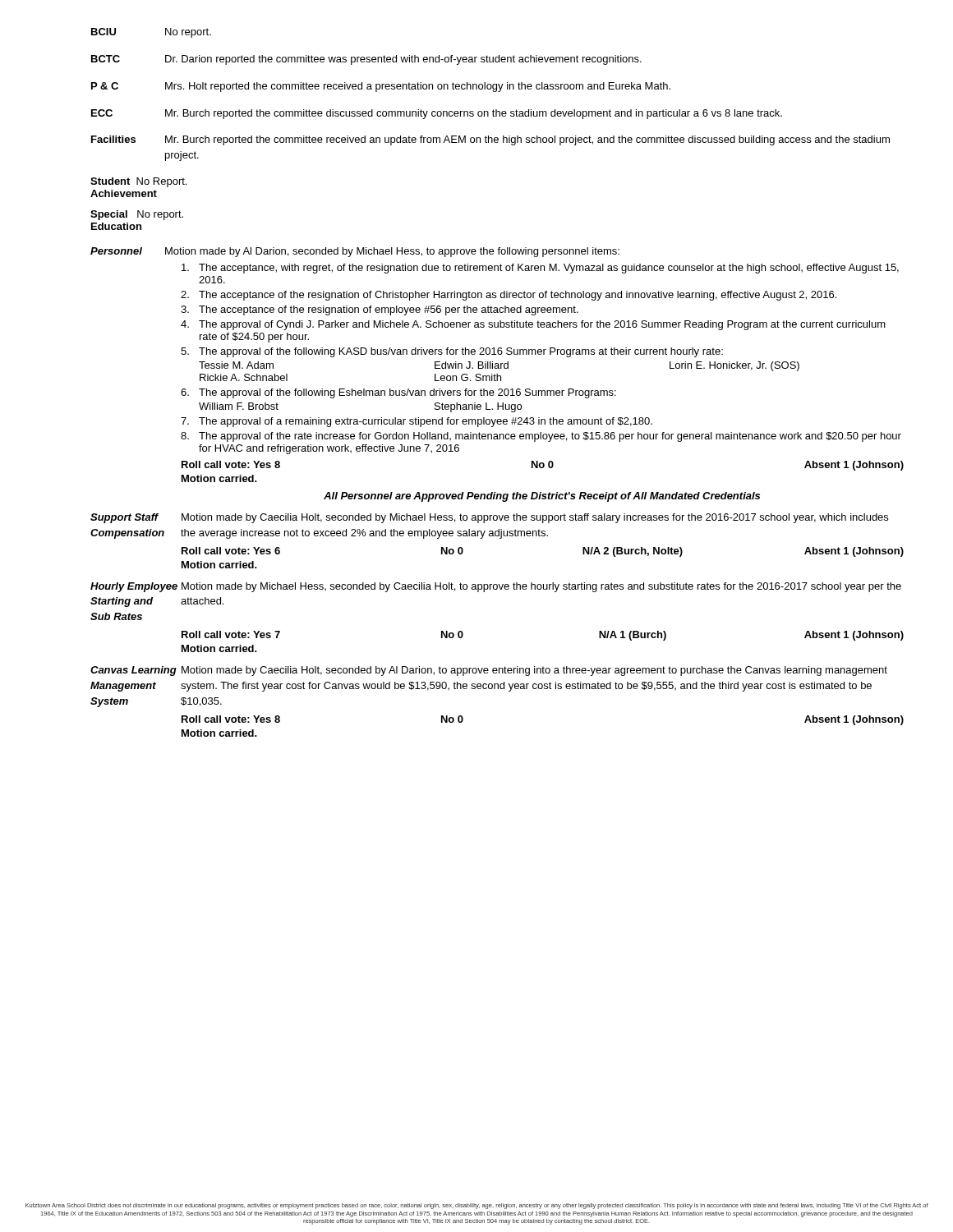Point to the region starting "6. The approval of"
The image size is (953, 1232).
click(542, 399)
